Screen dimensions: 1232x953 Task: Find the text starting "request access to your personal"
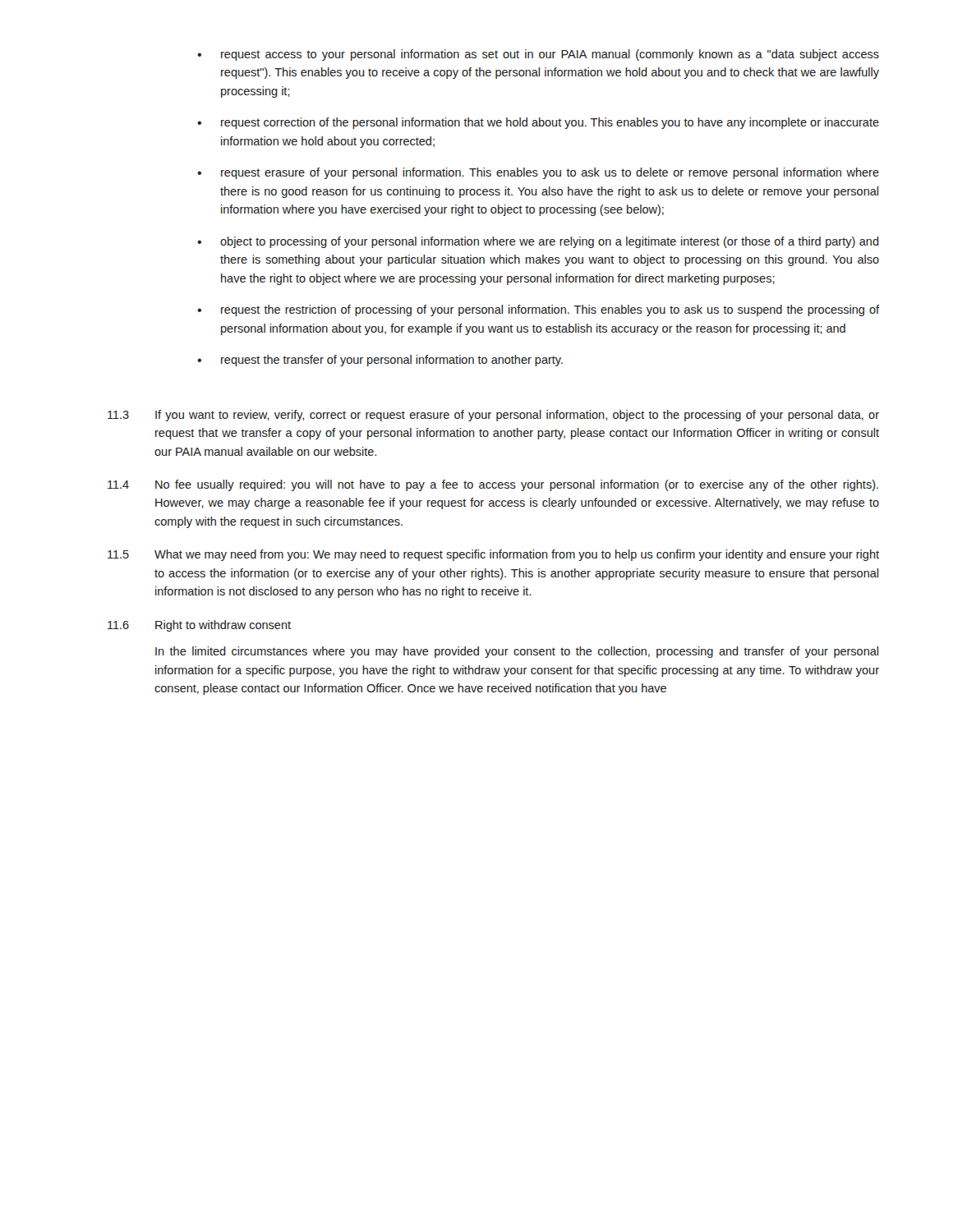coord(538,73)
